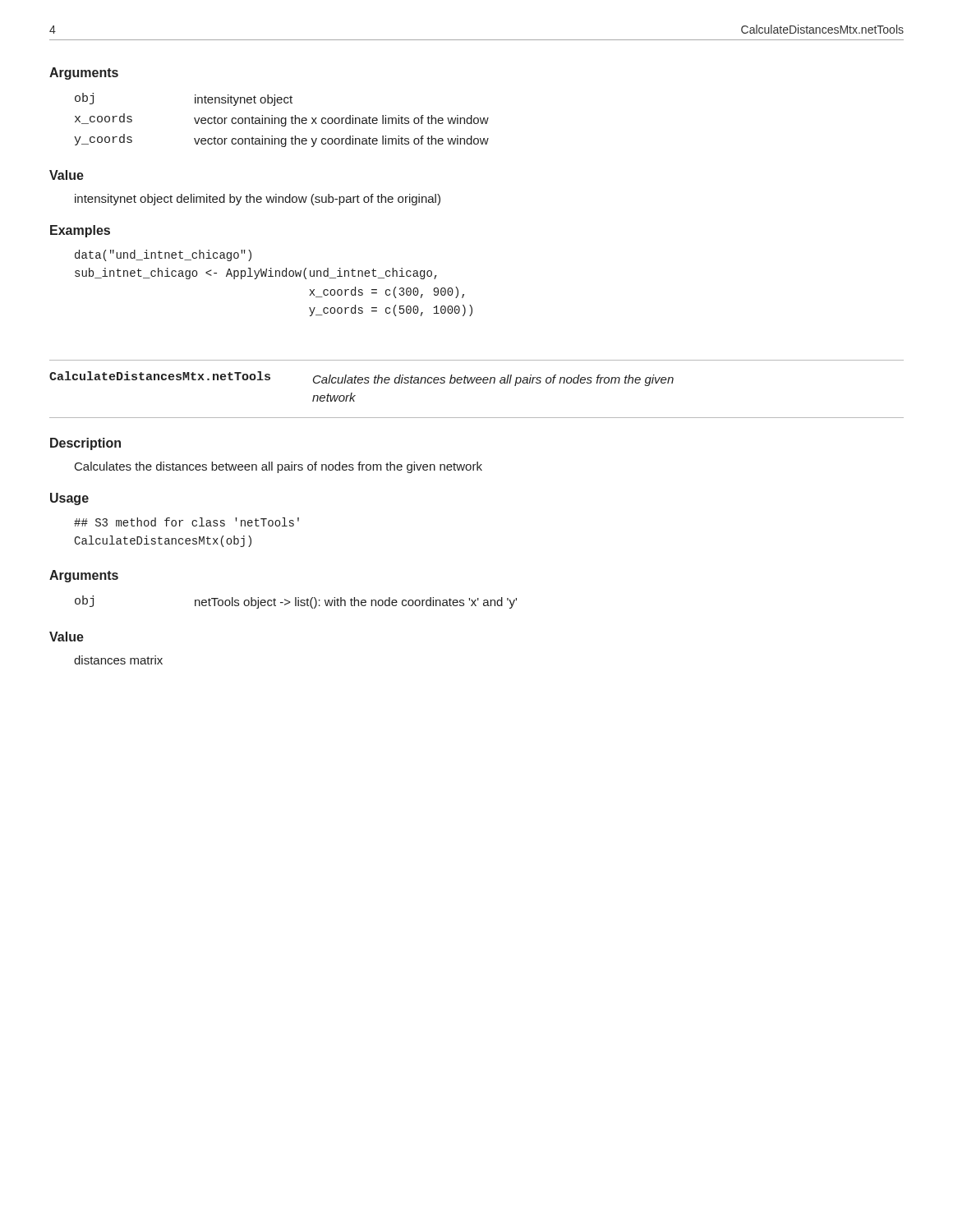Find the passage starting "data("und_intnet_chicago") sub_intnet_chicago <- ApplyWindow(und_intnet_chicago, x_coords = c(300,"
The image size is (953, 1232).
pyautogui.click(x=274, y=283)
